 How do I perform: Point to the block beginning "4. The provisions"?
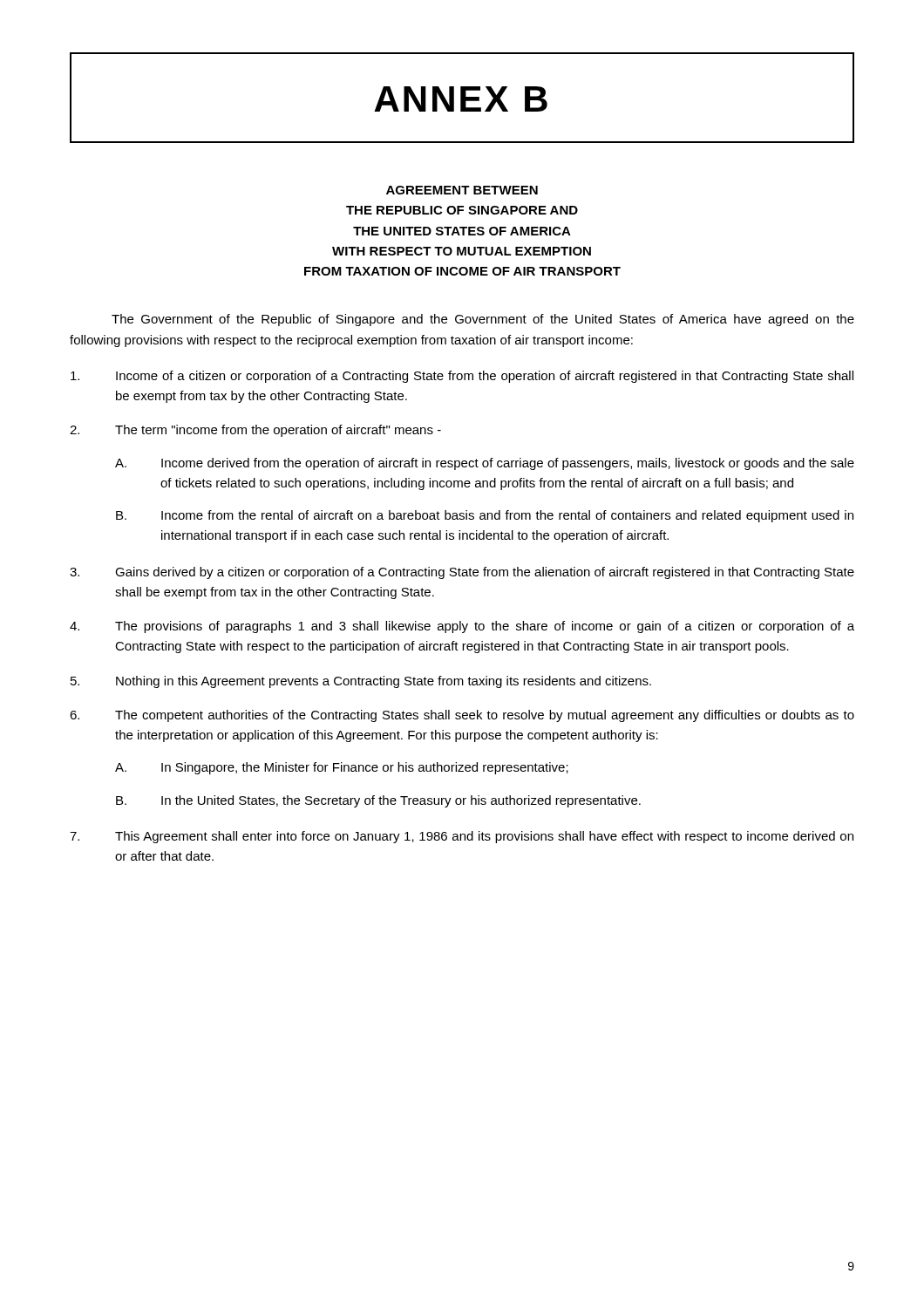pyautogui.click(x=462, y=636)
